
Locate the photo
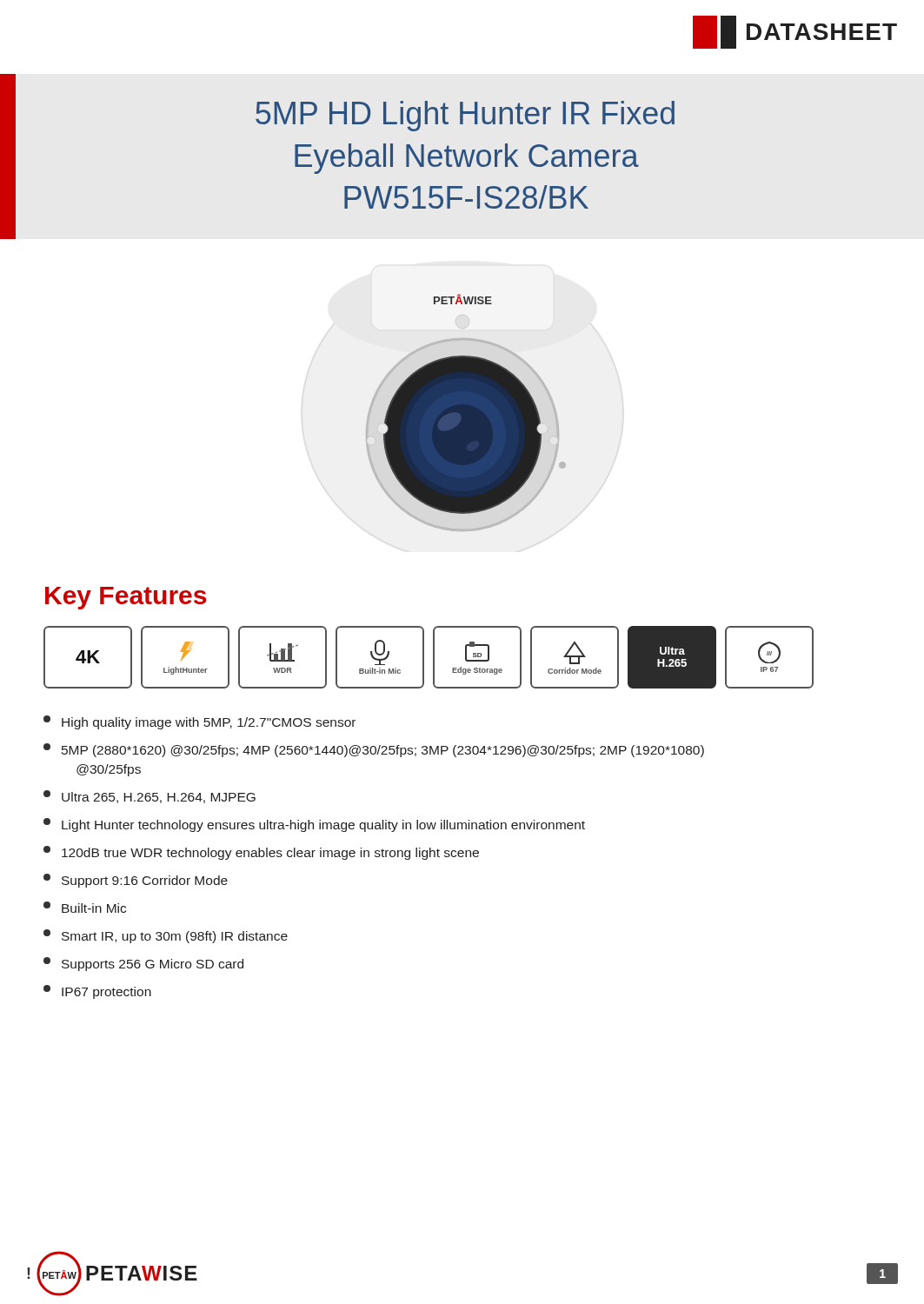click(x=462, y=396)
